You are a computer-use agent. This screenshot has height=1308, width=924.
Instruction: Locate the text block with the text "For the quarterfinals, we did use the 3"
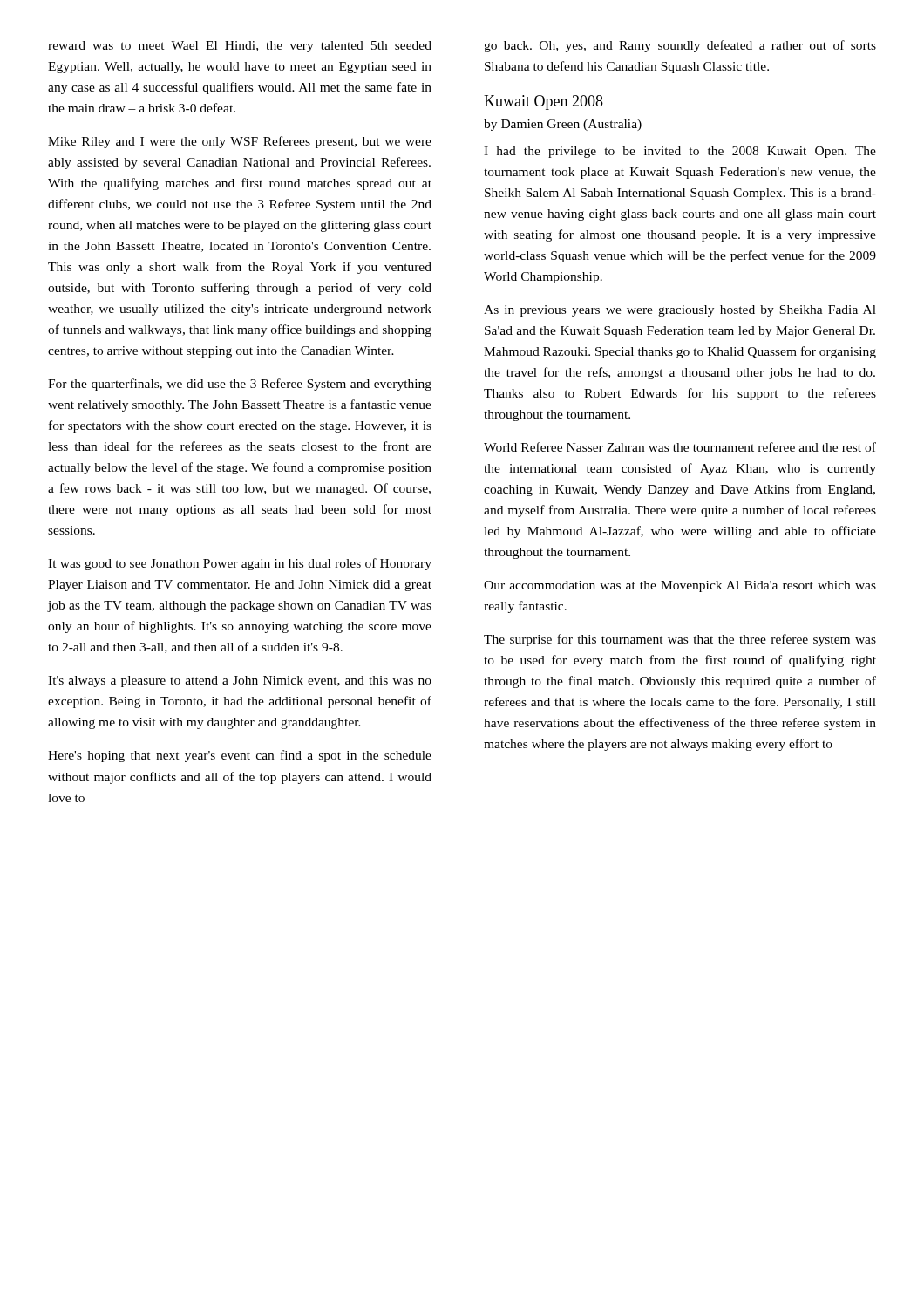pos(240,457)
